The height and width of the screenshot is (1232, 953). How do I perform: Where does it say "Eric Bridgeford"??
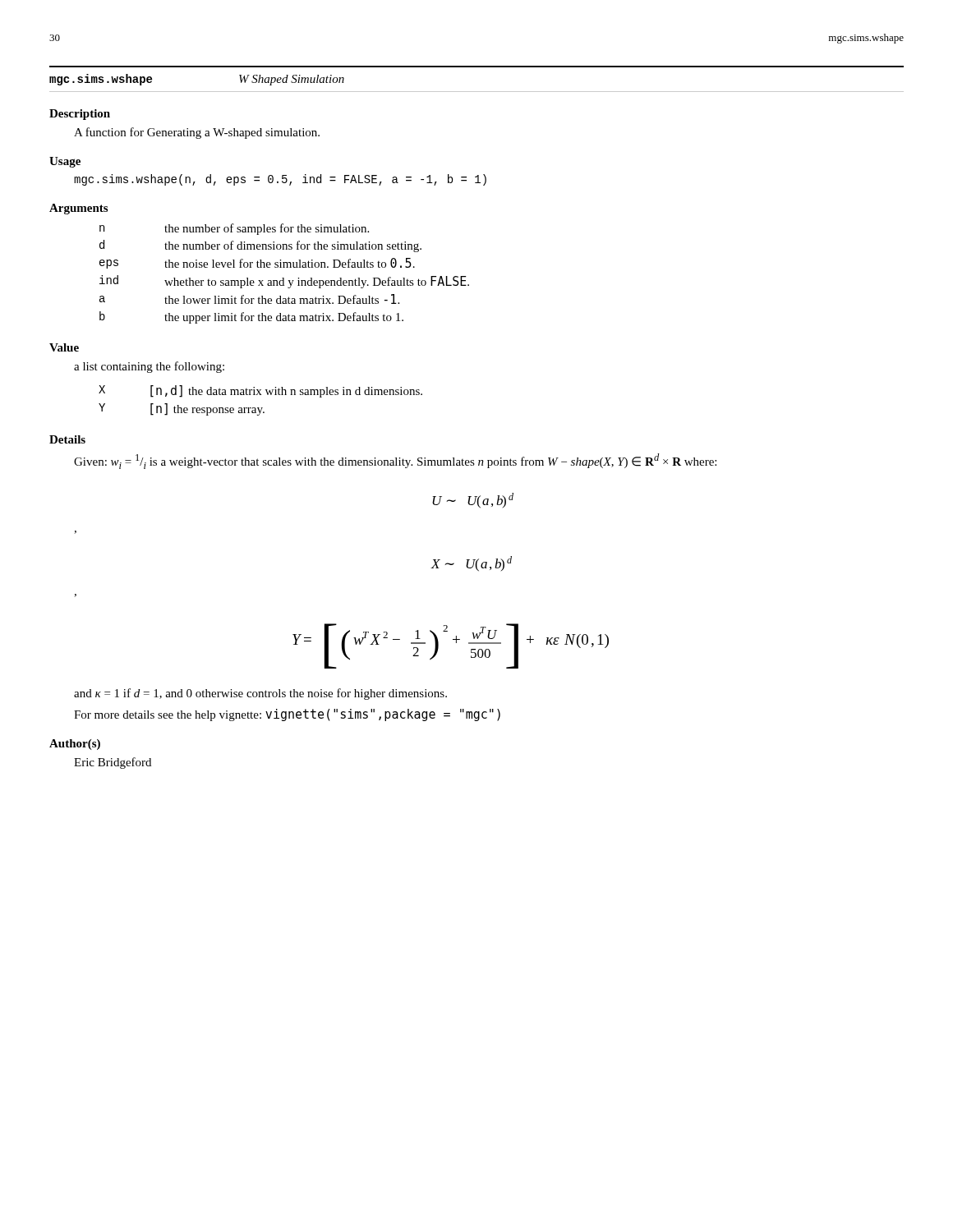coord(113,762)
